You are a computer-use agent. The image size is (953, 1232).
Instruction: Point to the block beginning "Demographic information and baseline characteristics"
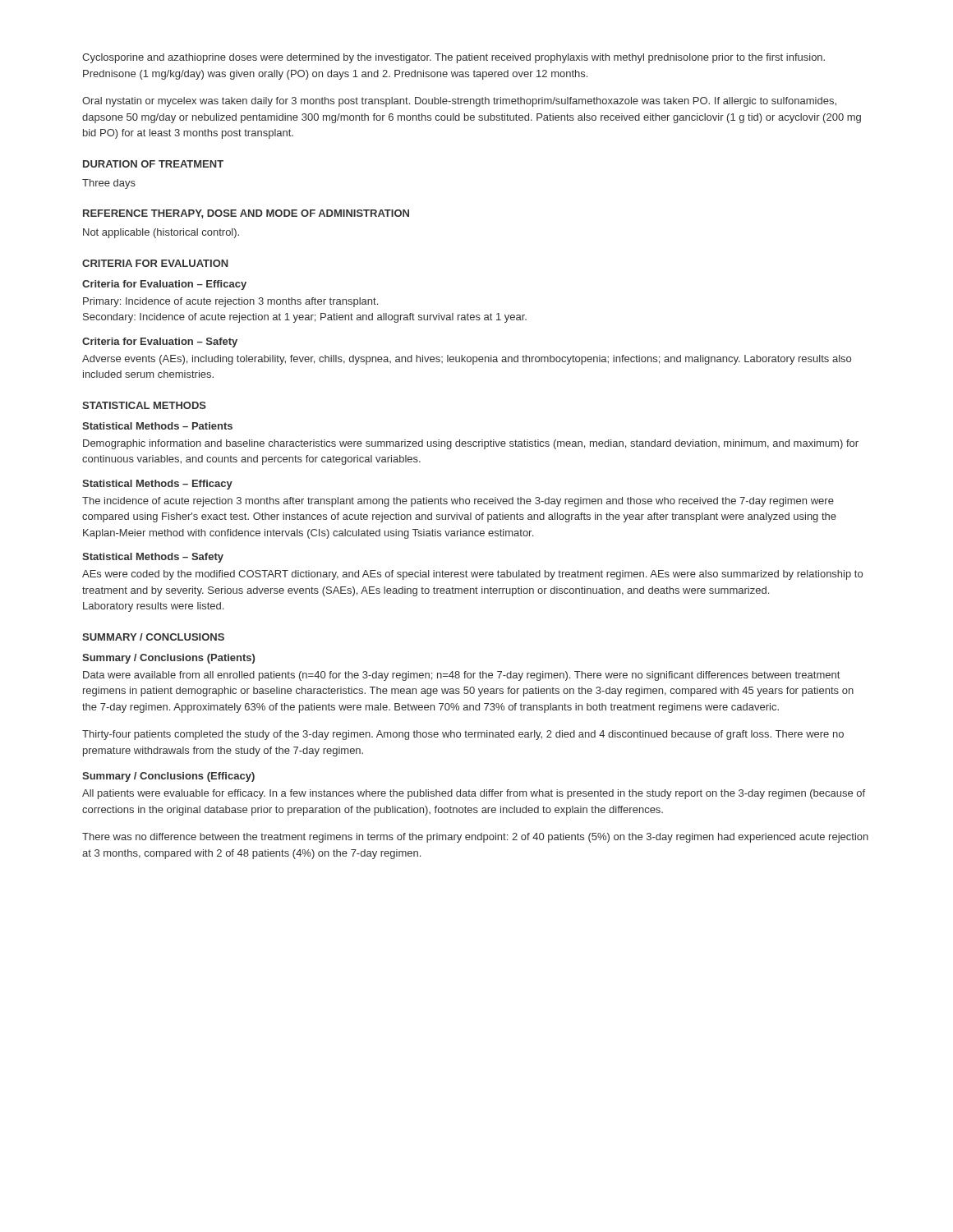(470, 451)
